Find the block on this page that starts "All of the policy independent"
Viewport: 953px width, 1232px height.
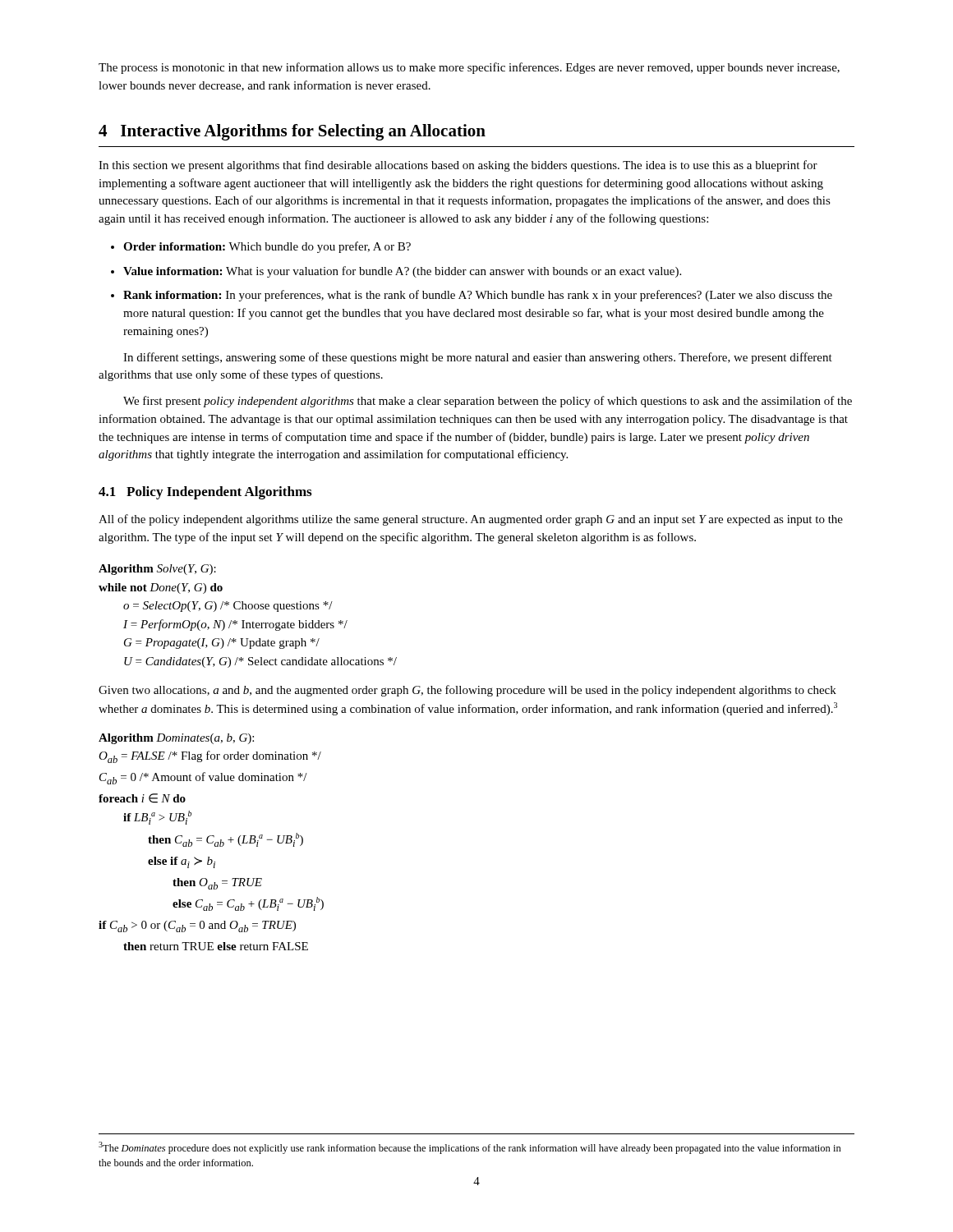pos(471,528)
